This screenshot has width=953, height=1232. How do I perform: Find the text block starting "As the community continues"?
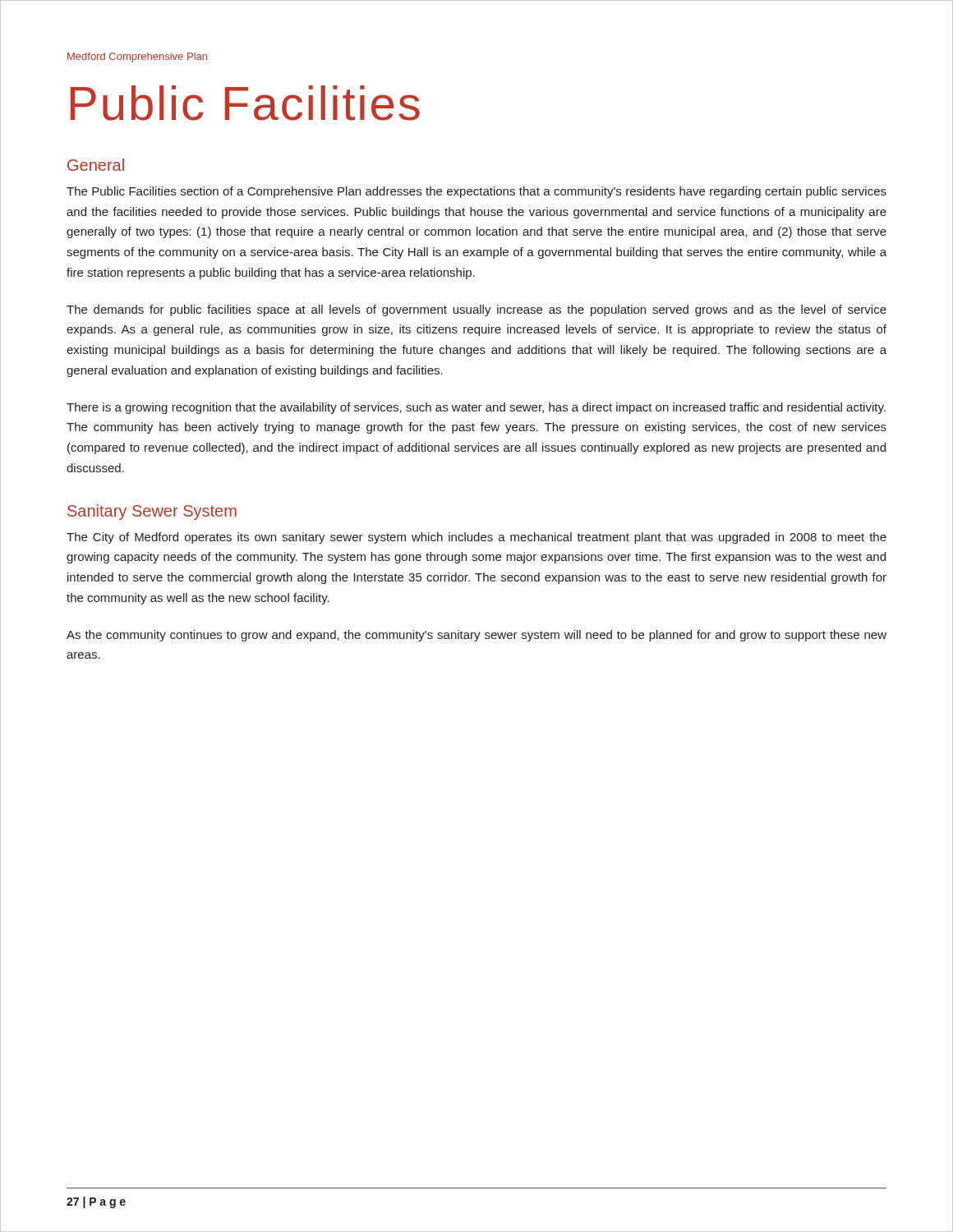pyautogui.click(x=476, y=644)
